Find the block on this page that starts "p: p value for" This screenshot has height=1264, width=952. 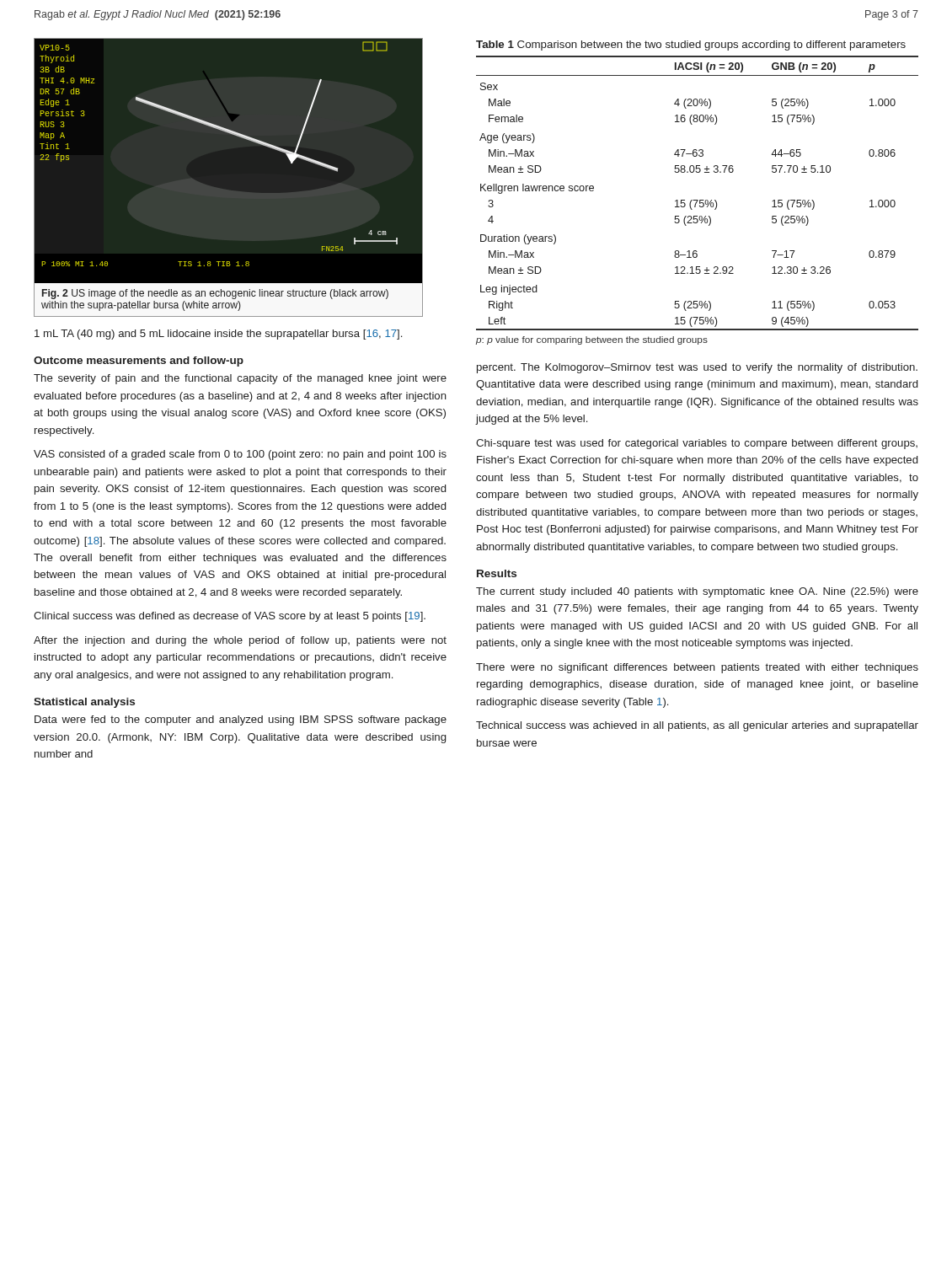[x=592, y=340]
